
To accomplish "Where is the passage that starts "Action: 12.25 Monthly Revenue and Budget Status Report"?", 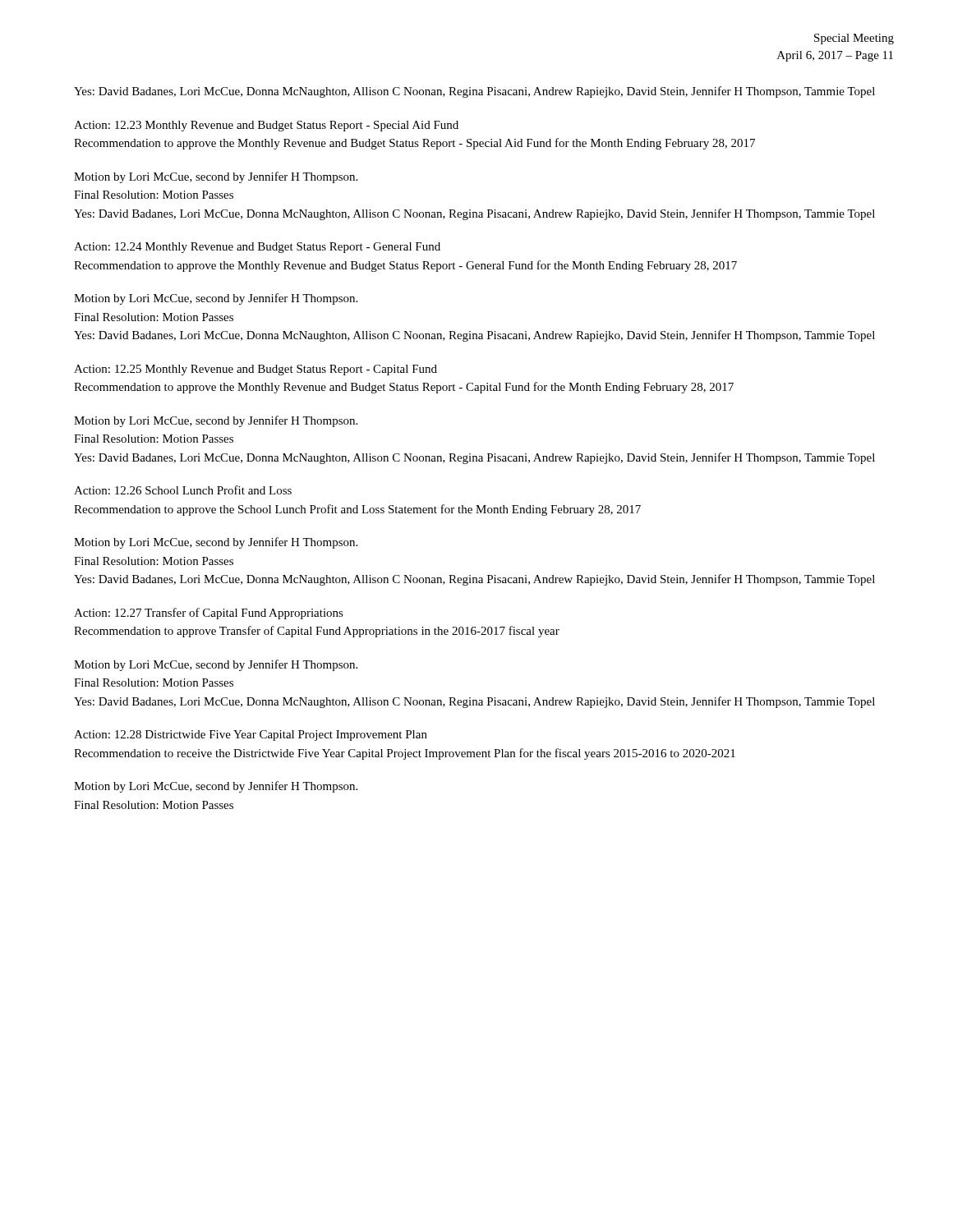I will click(476, 378).
